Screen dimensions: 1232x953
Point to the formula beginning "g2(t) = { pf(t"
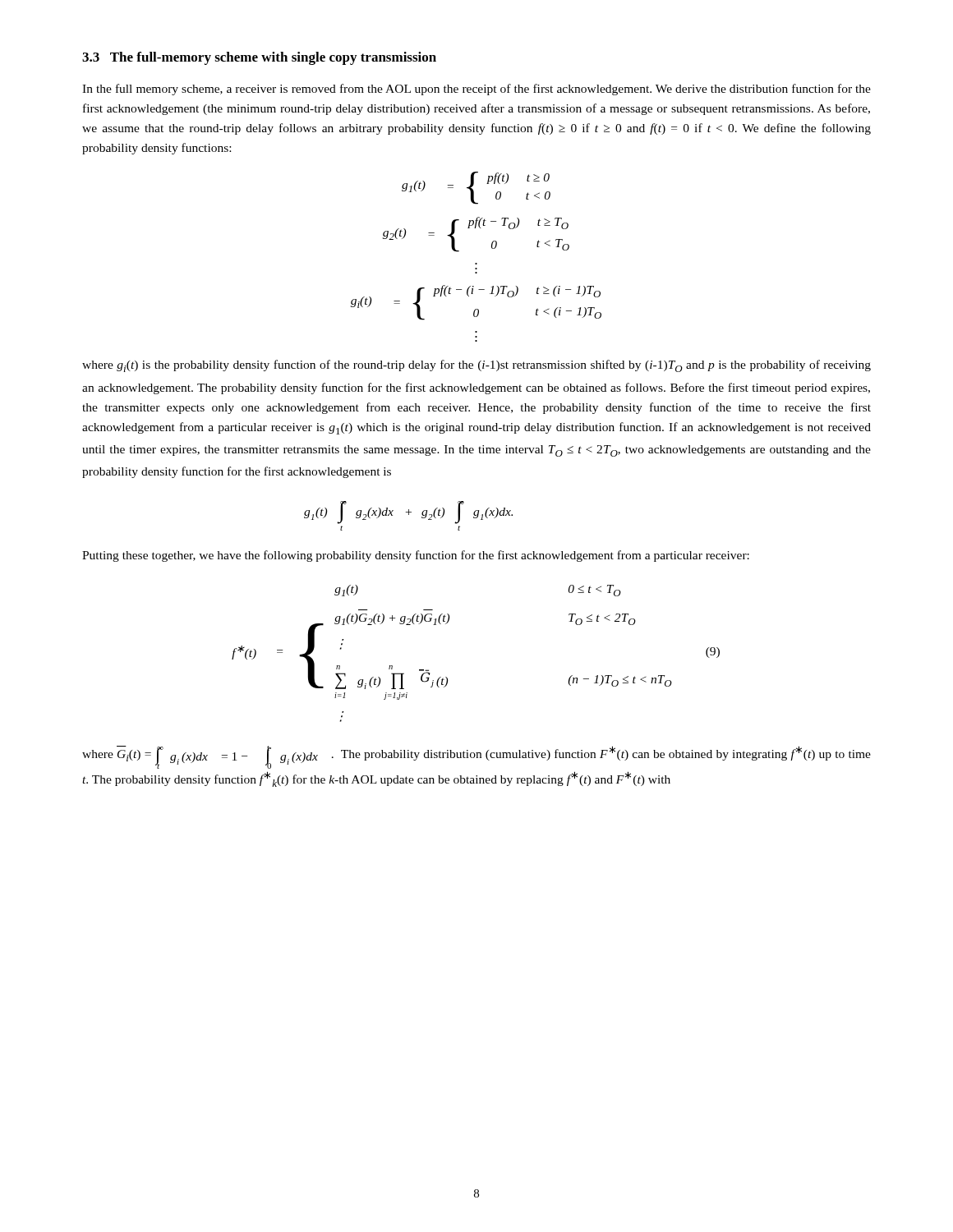tap(476, 234)
